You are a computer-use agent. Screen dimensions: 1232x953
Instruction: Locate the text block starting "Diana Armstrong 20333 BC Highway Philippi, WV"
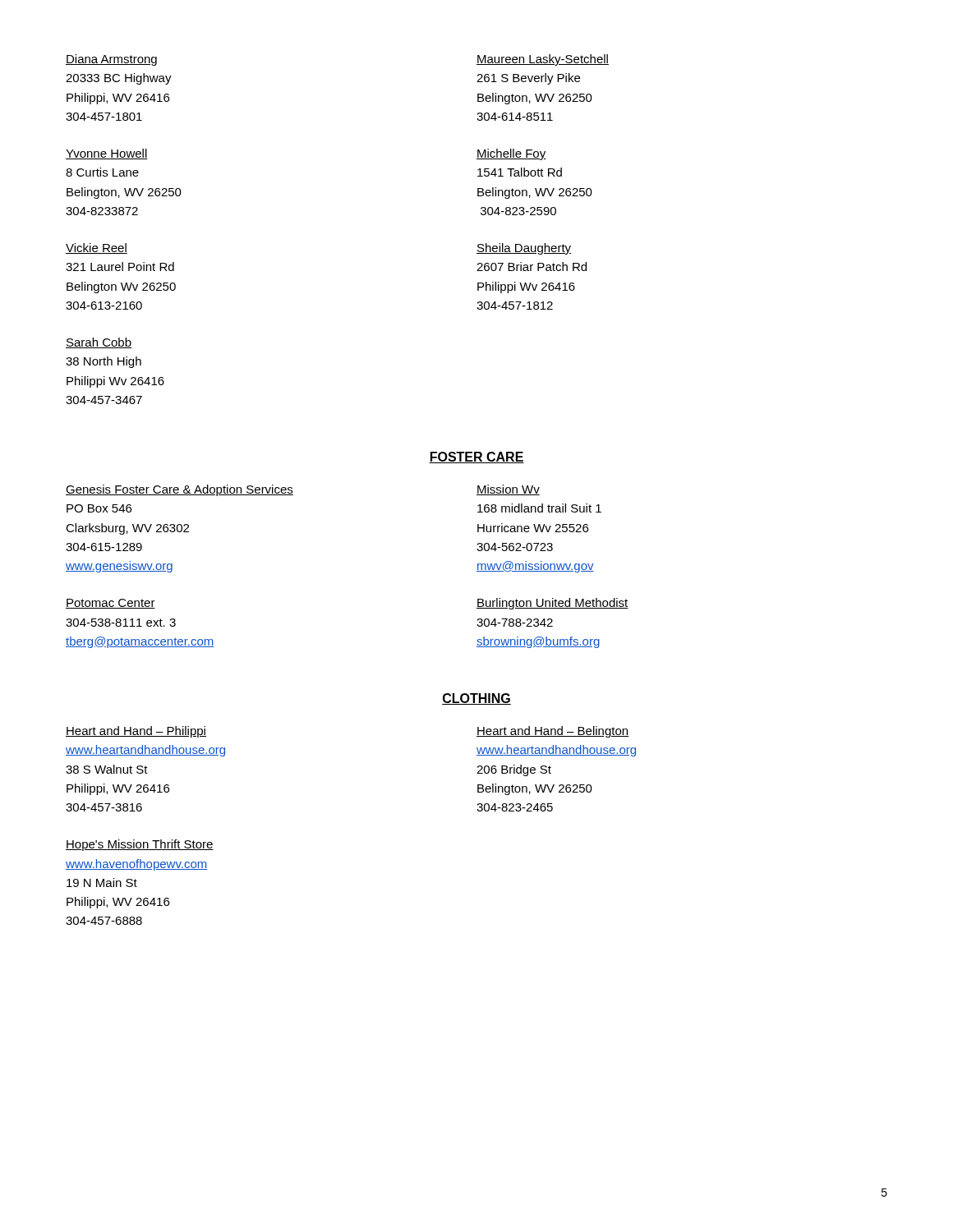(x=119, y=87)
